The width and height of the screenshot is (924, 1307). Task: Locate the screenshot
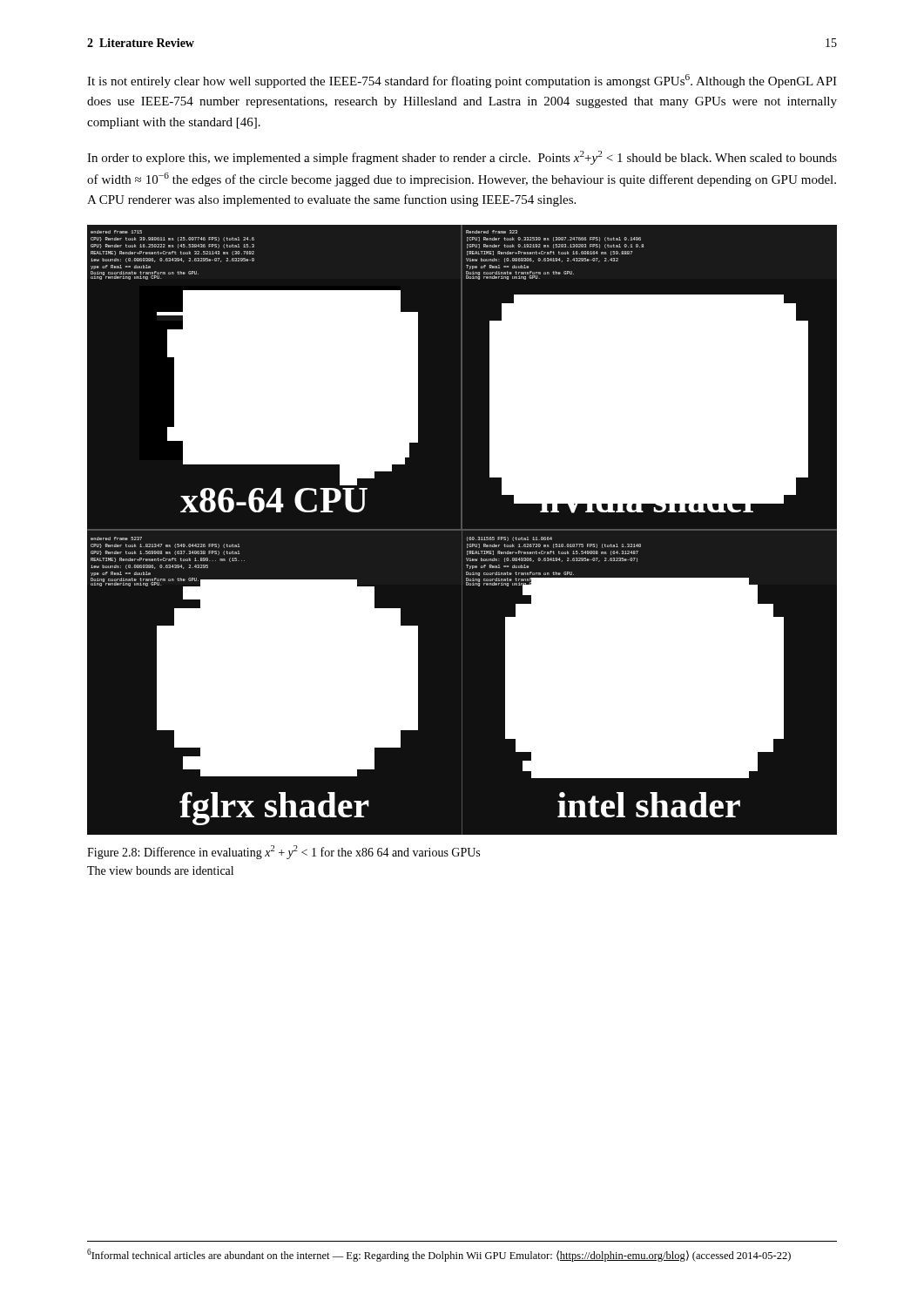tap(462, 529)
